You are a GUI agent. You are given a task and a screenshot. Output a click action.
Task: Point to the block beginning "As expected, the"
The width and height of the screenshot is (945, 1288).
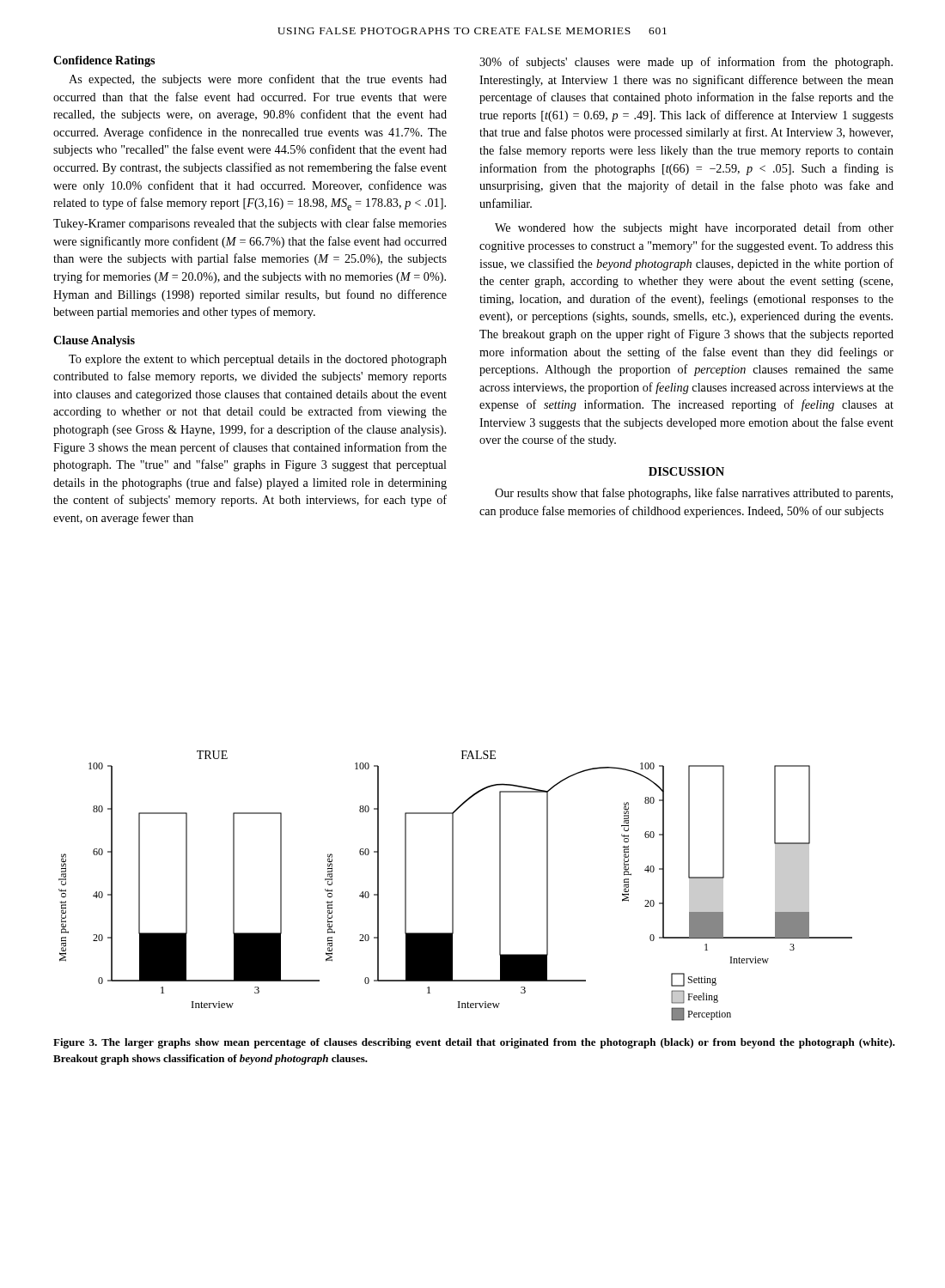(x=250, y=196)
